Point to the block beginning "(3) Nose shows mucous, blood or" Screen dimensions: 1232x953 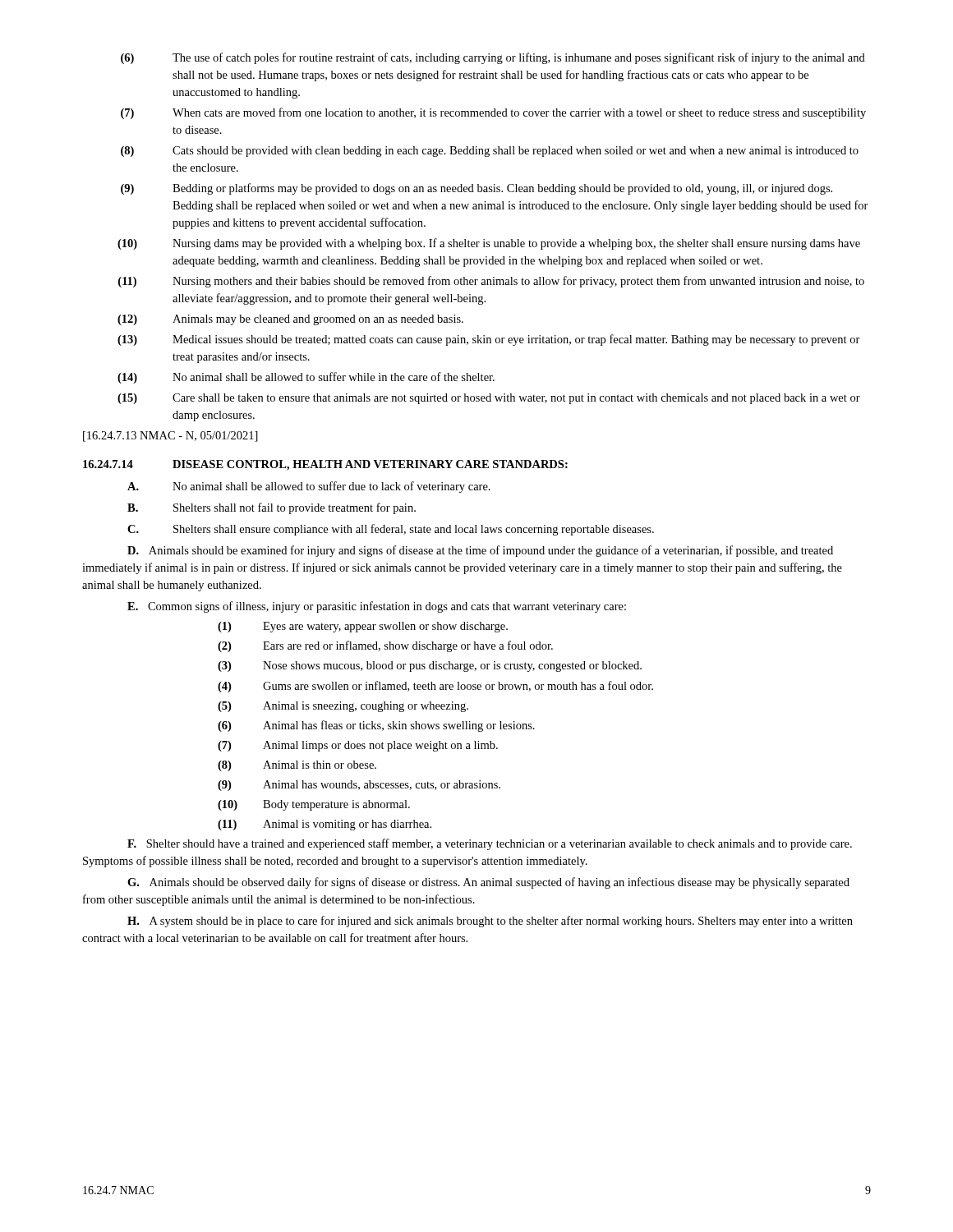544,666
